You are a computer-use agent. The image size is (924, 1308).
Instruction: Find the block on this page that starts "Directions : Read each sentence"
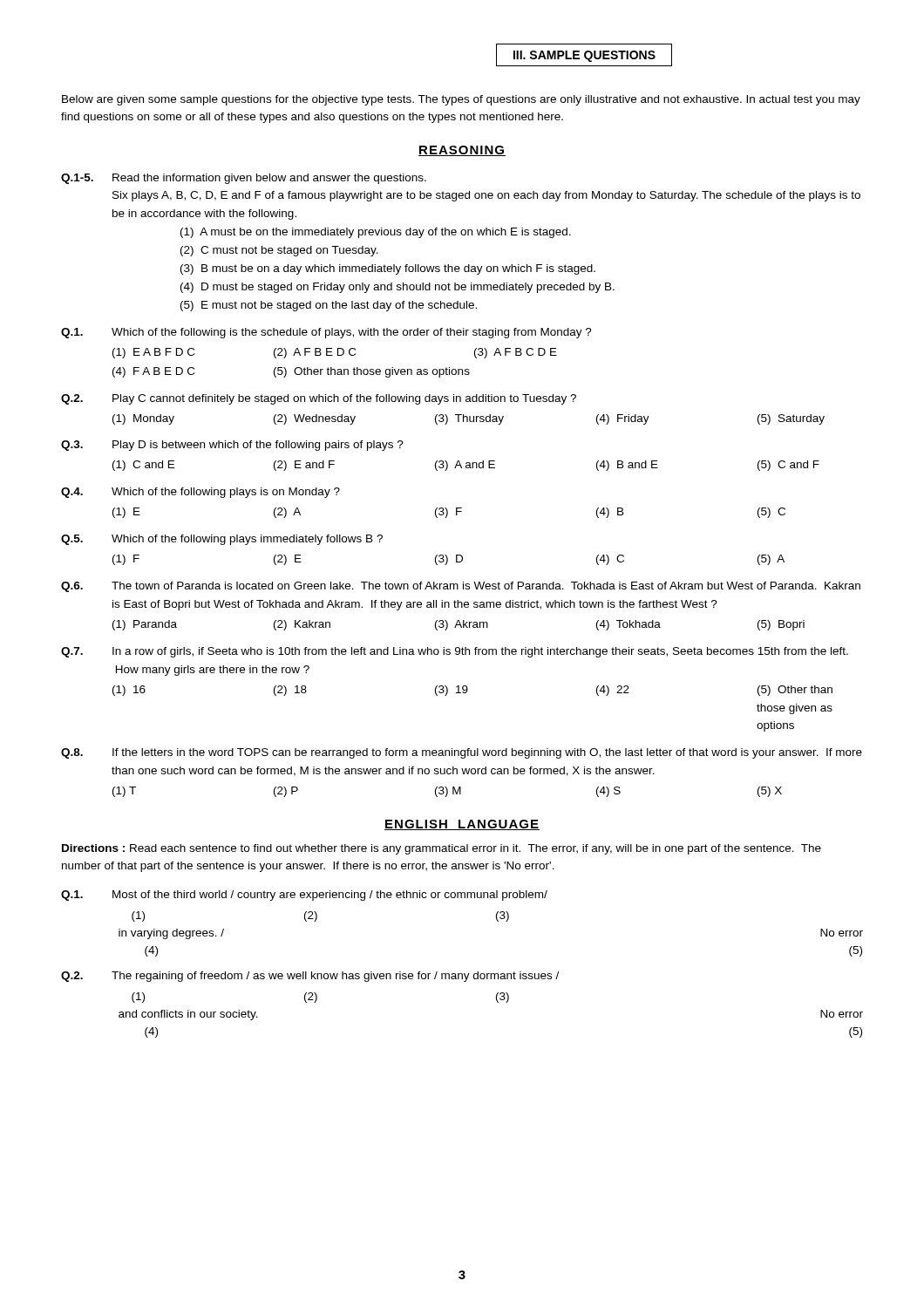click(441, 857)
